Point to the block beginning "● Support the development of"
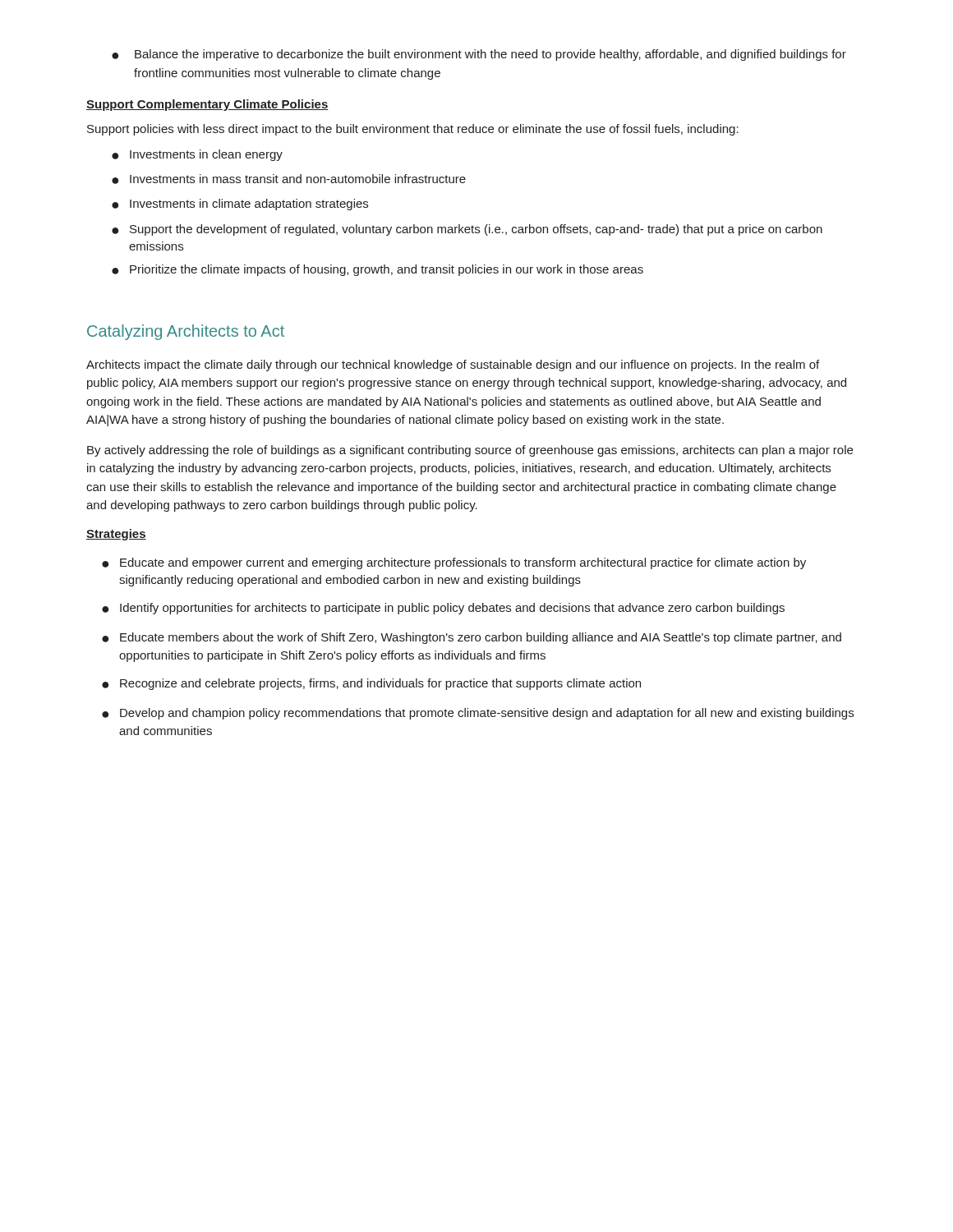This screenshot has width=953, height=1232. coord(483,238)
